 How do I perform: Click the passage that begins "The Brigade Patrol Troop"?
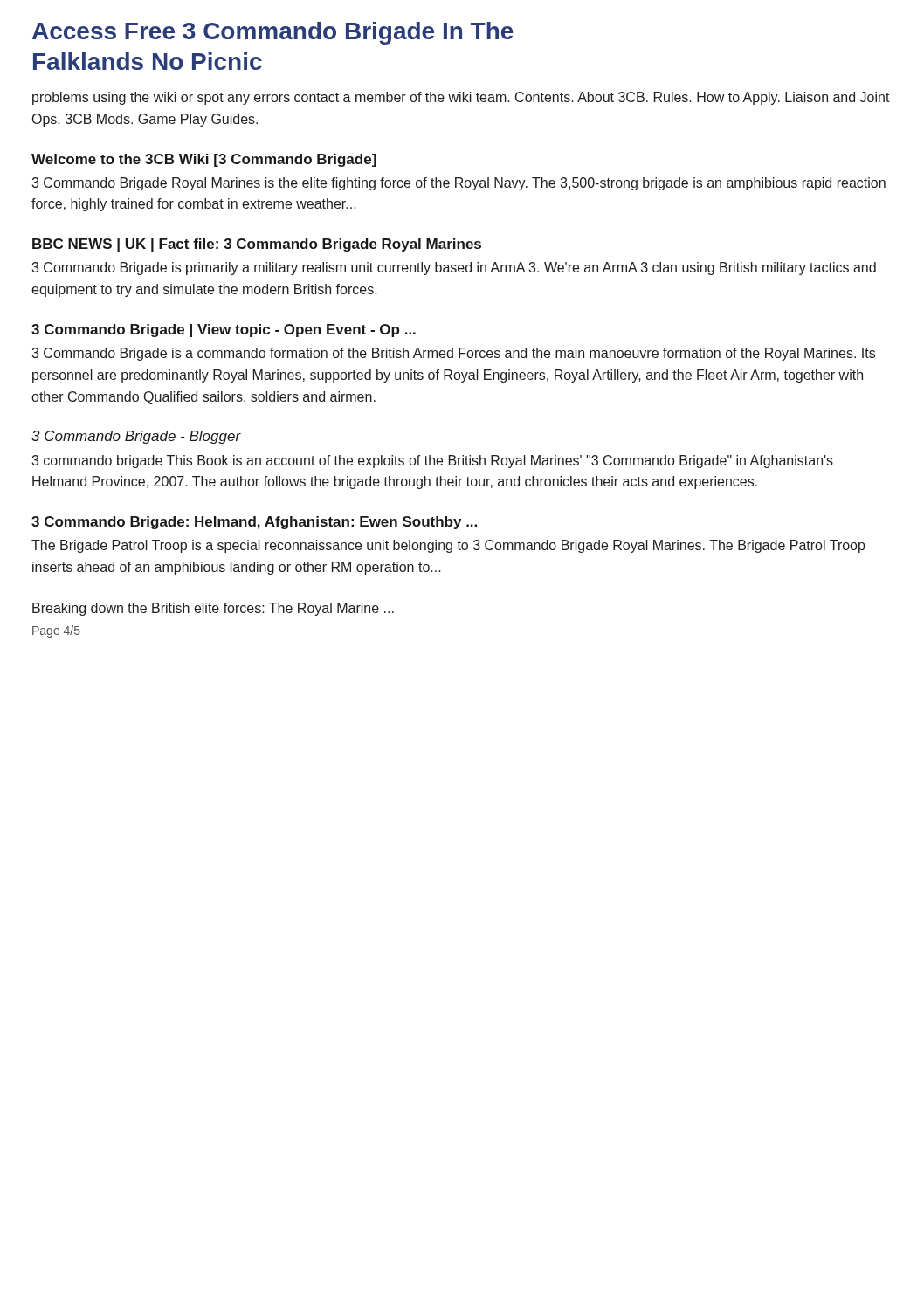[x=462, y=557]
